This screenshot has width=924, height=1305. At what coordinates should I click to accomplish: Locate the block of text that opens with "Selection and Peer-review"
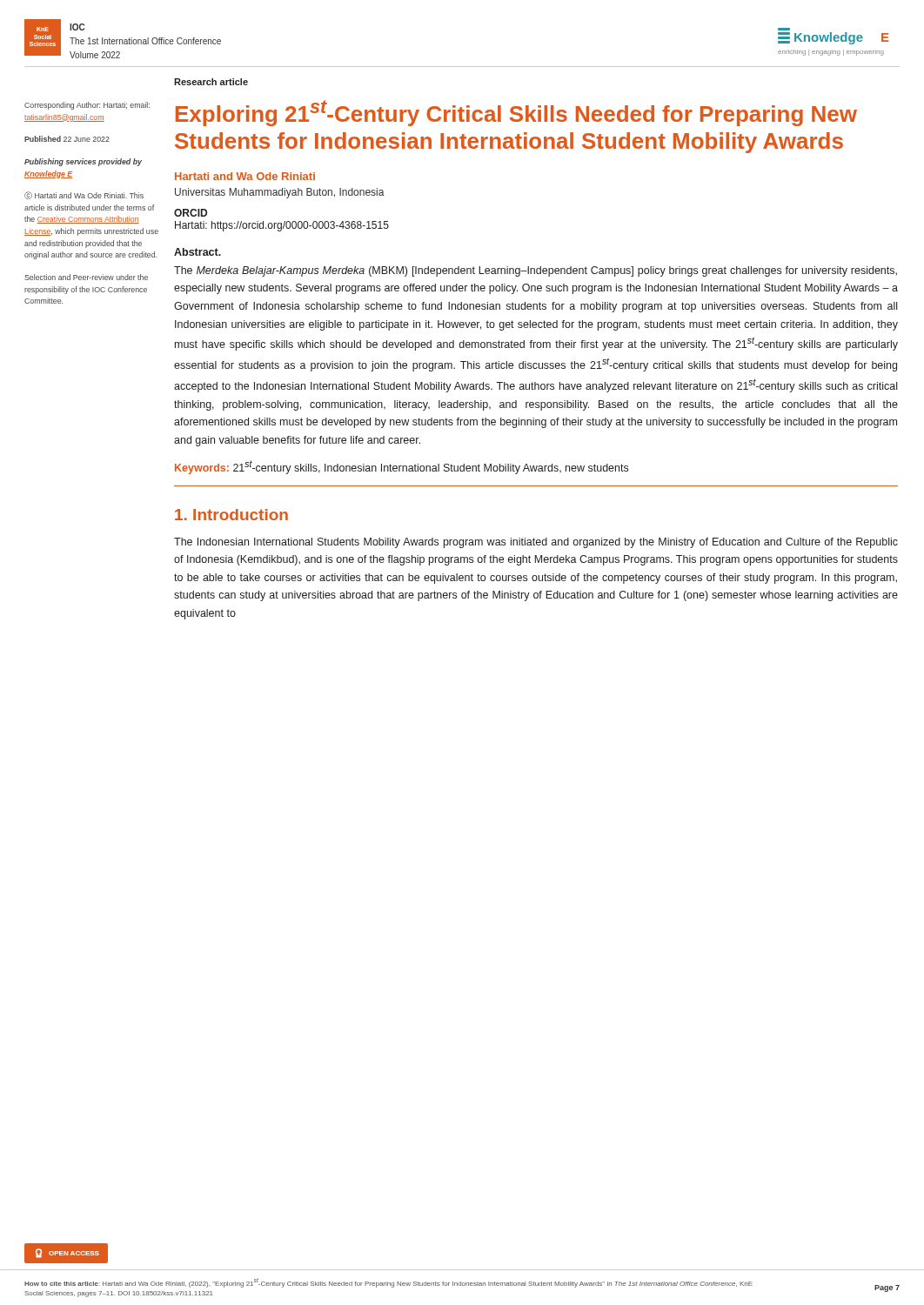(86, 289)
